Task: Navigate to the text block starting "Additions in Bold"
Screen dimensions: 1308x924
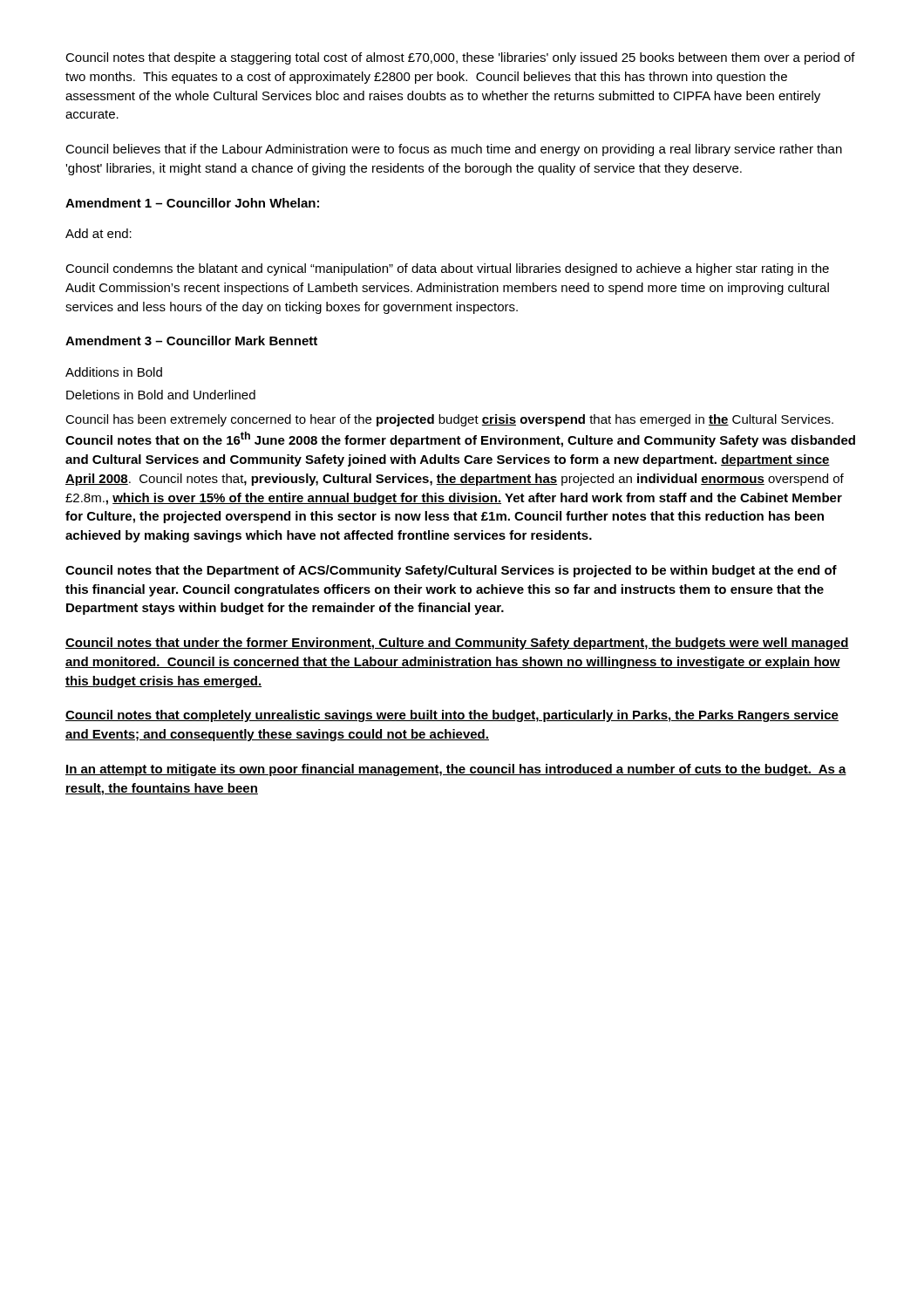Action: [114, 372]
